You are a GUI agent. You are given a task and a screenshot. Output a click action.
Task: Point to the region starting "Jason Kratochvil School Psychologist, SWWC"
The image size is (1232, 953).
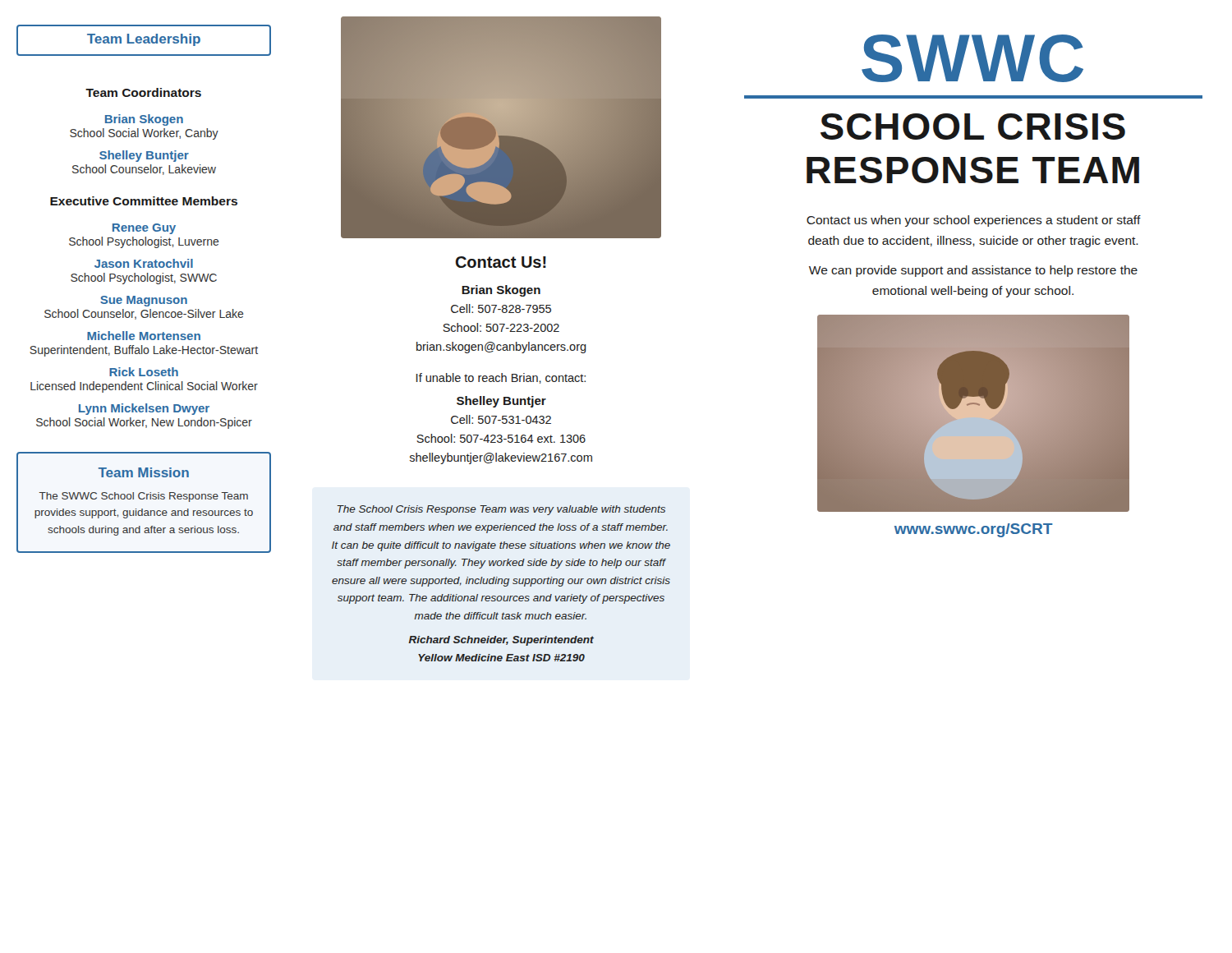click(144, 270)
